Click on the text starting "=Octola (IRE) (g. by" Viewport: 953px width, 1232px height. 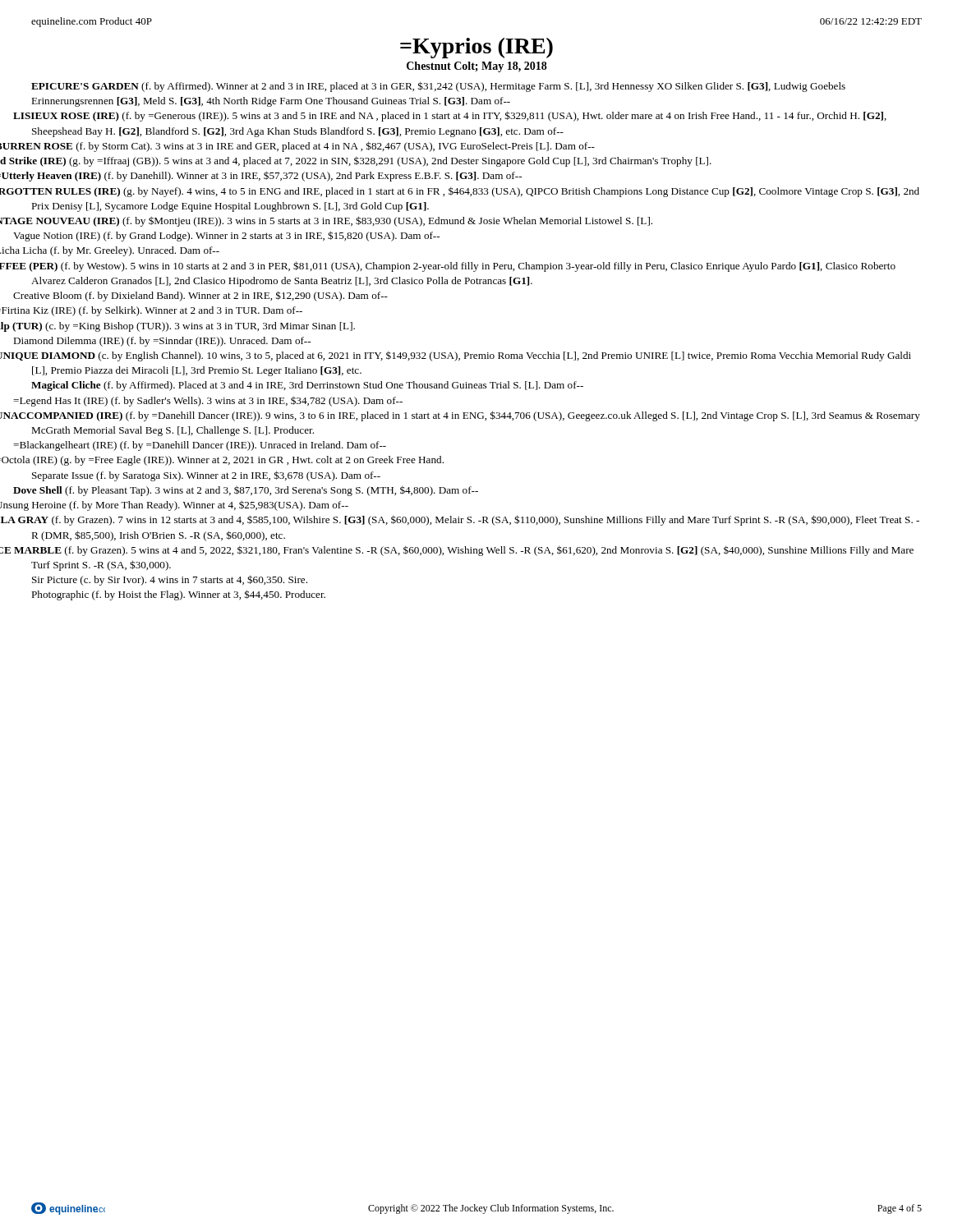click(238, 460)
